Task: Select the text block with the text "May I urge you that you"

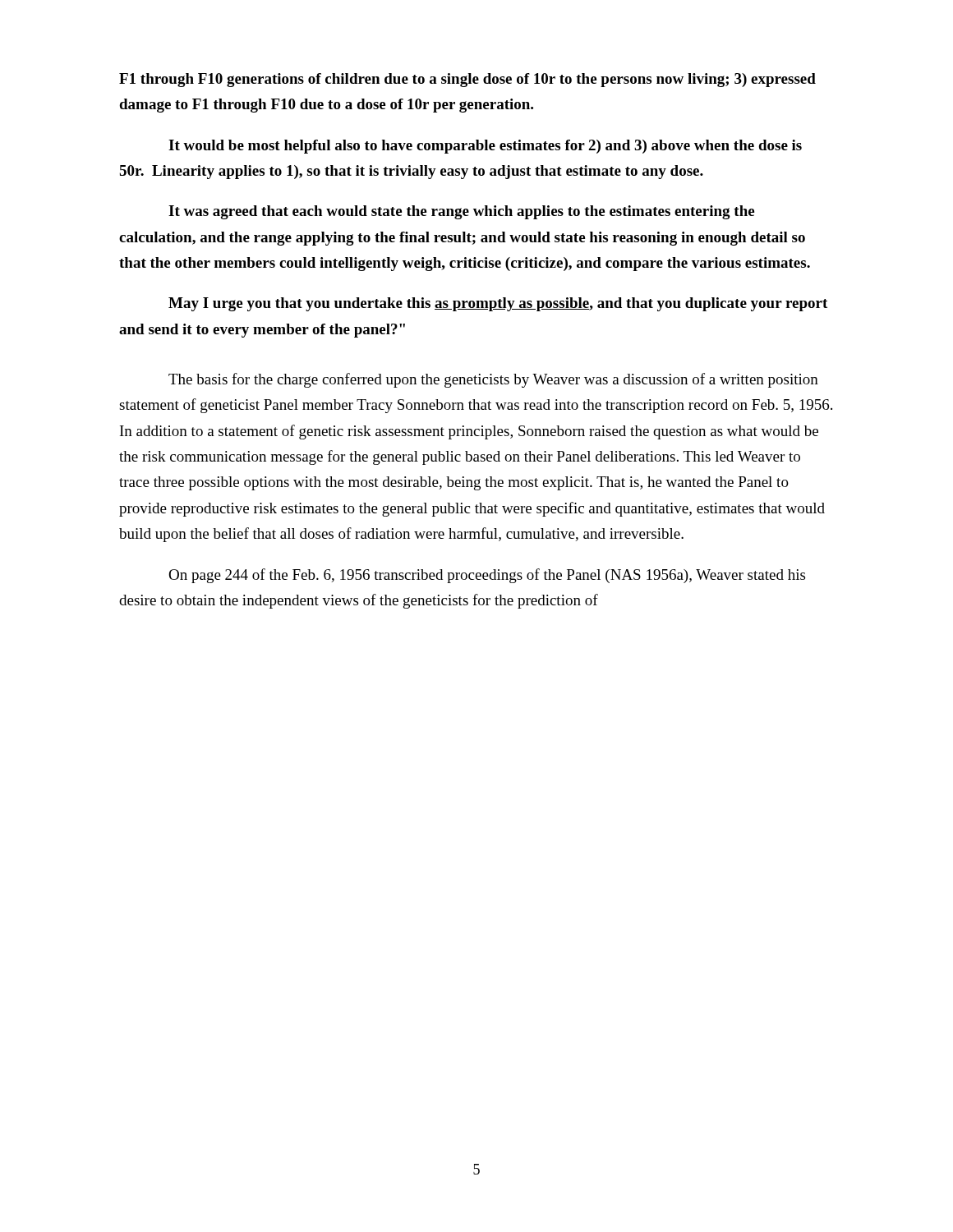Action: click(x=473, y=316)
